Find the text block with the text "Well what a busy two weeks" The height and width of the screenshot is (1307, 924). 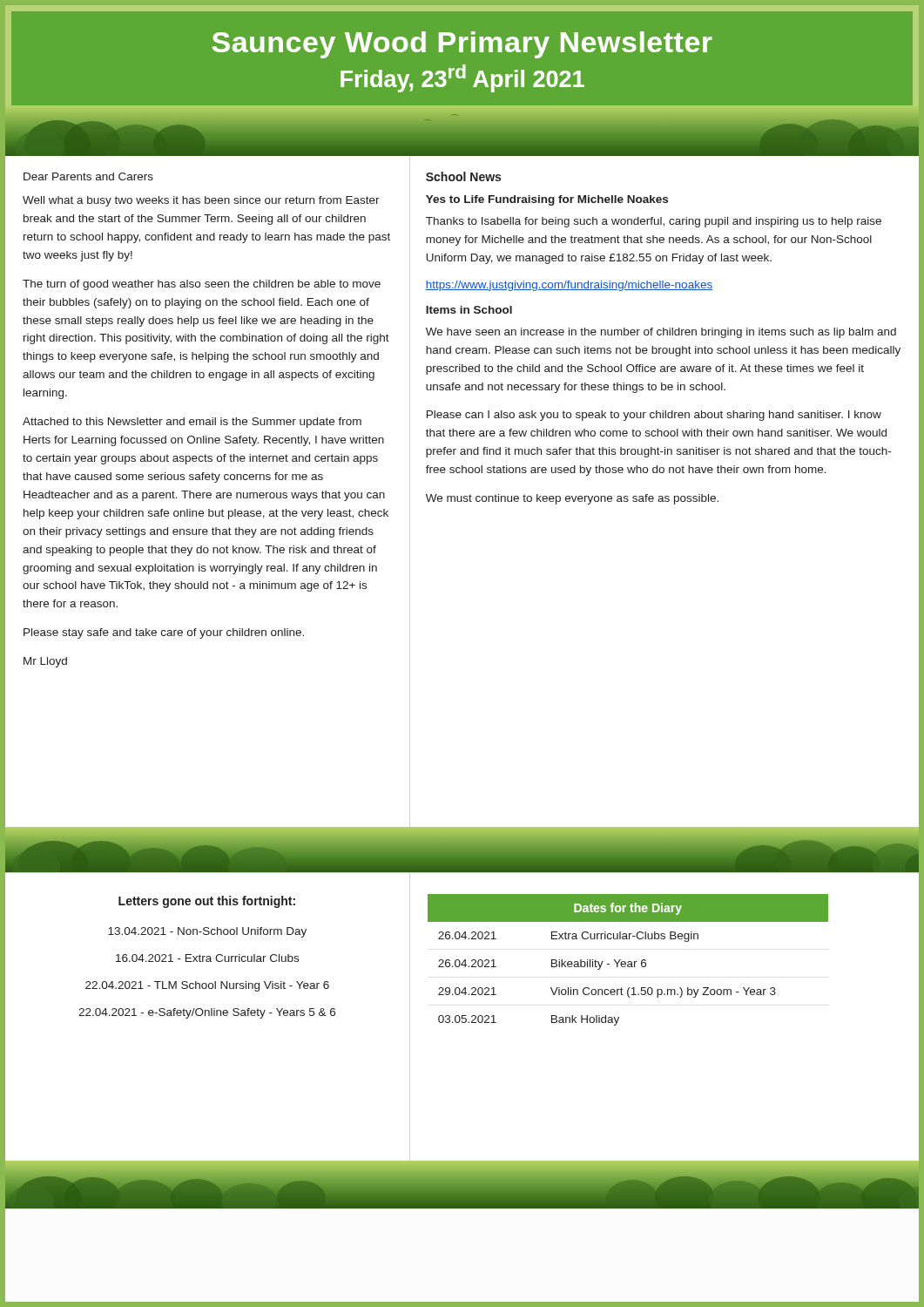pos(207,227)
